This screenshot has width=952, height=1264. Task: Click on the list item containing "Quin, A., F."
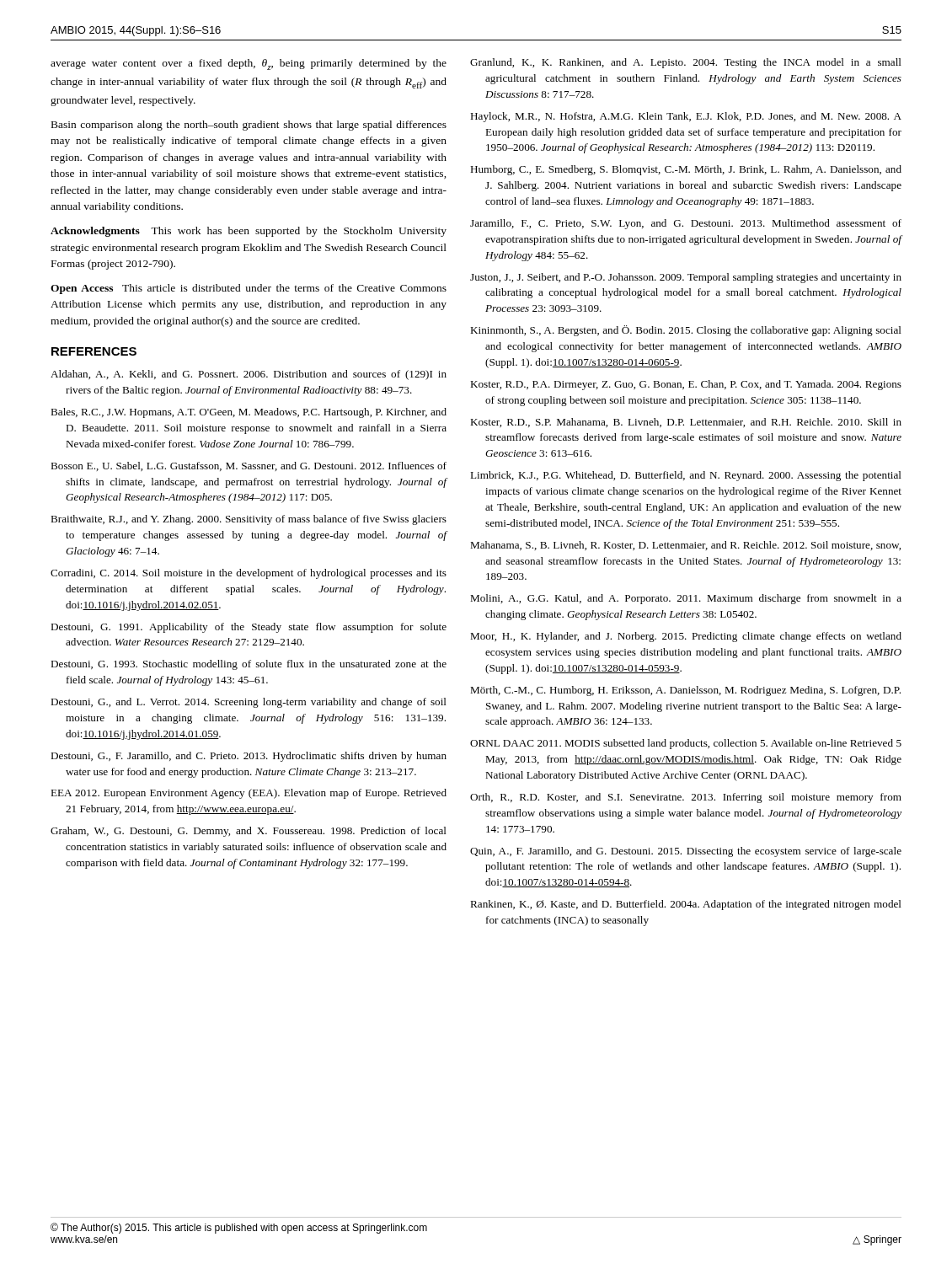tap(686, 866)
